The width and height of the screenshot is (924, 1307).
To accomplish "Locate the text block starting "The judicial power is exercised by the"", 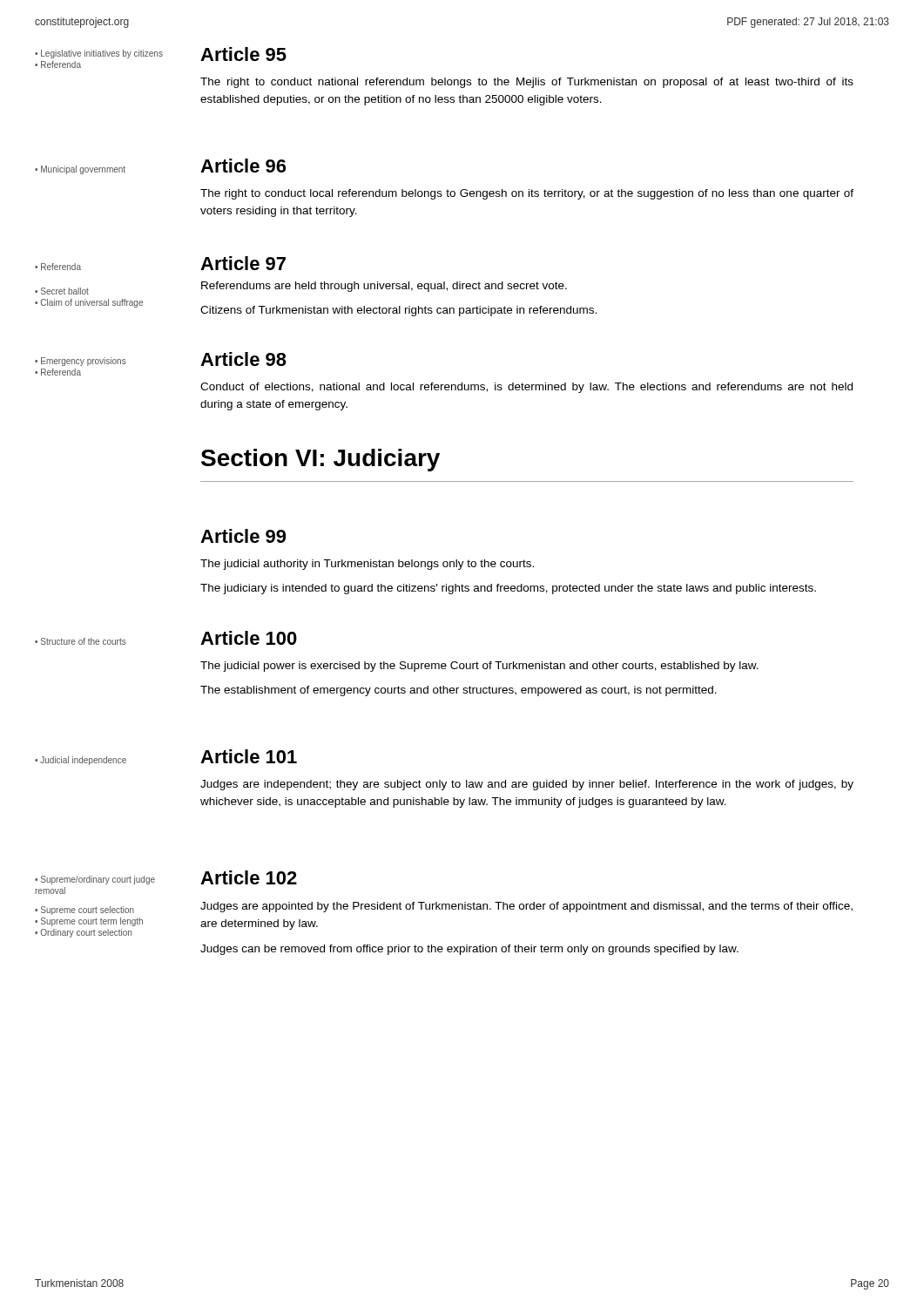I will [x=480, y=665].
